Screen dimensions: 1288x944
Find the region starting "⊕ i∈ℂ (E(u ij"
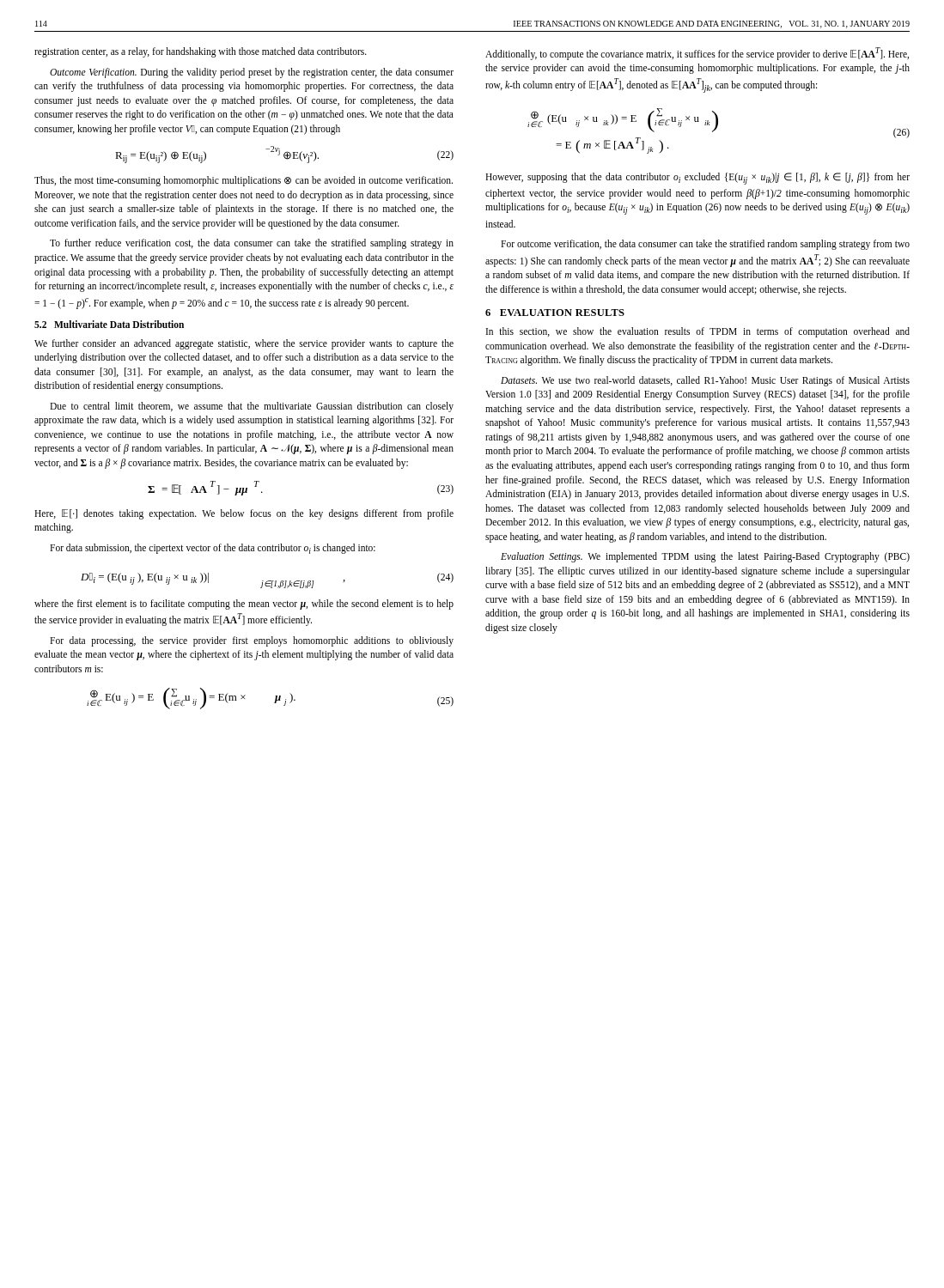718,132
